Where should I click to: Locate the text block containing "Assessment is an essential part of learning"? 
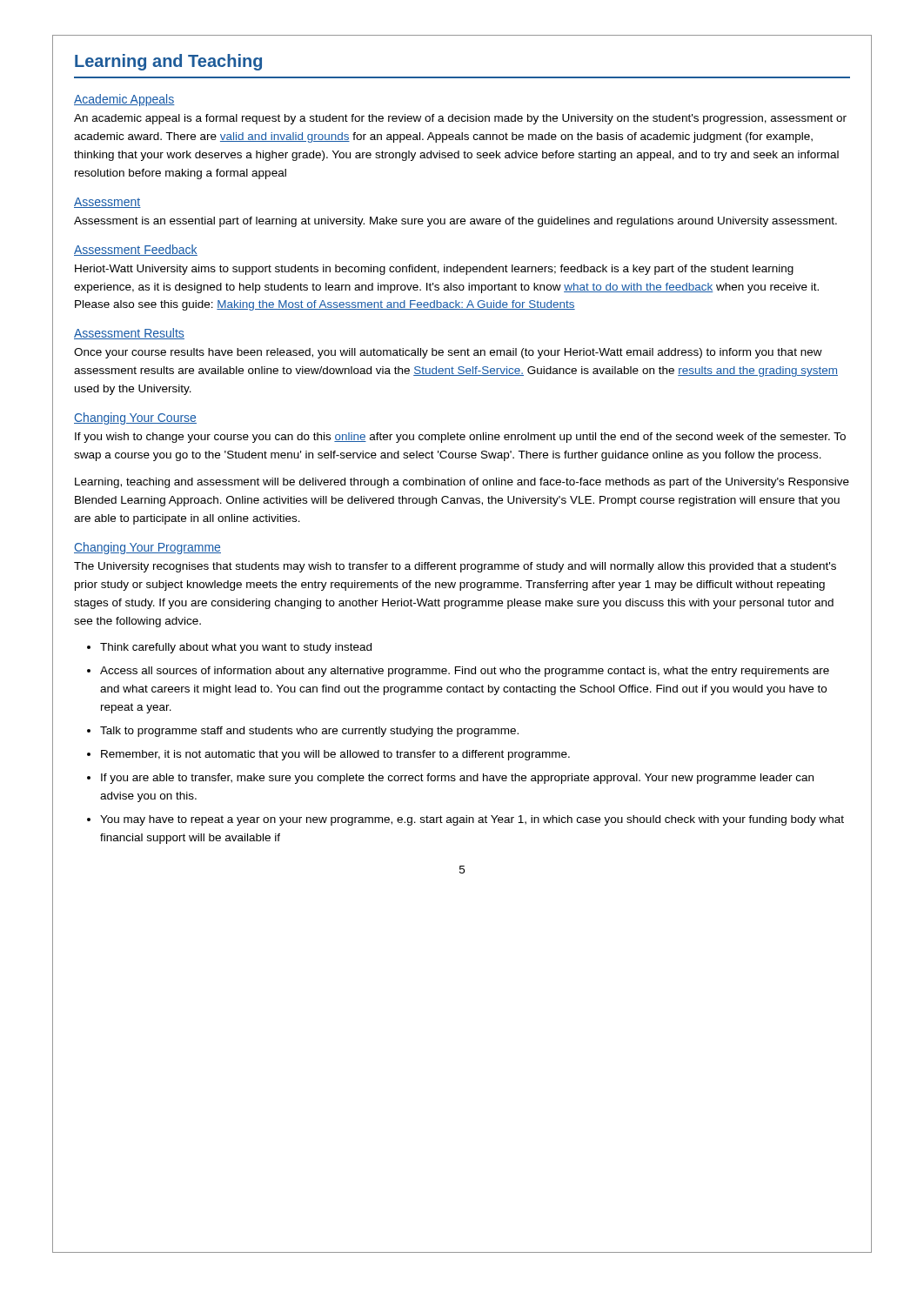(x=456, y=220)
